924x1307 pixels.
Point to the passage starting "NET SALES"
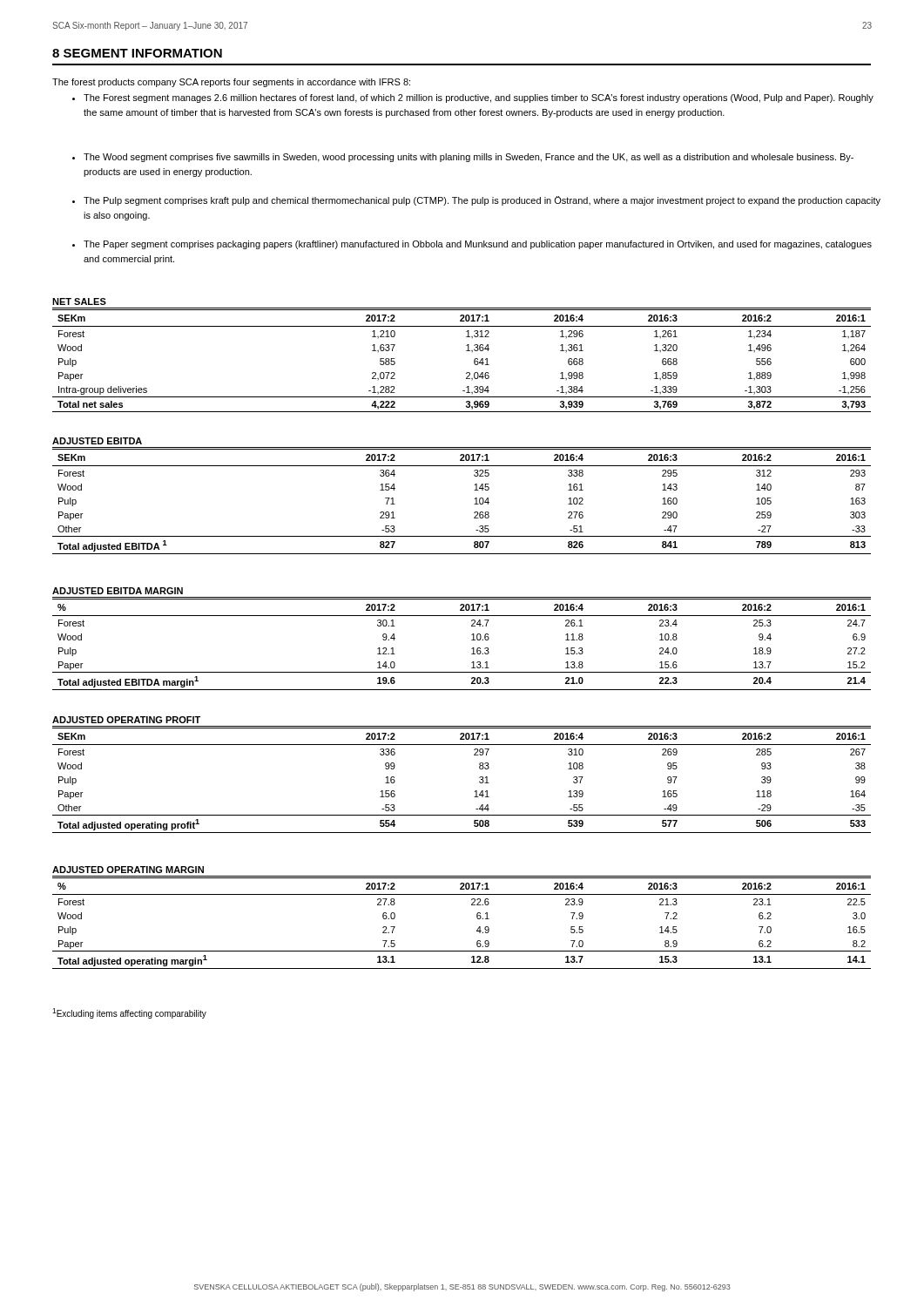point(79,302)
